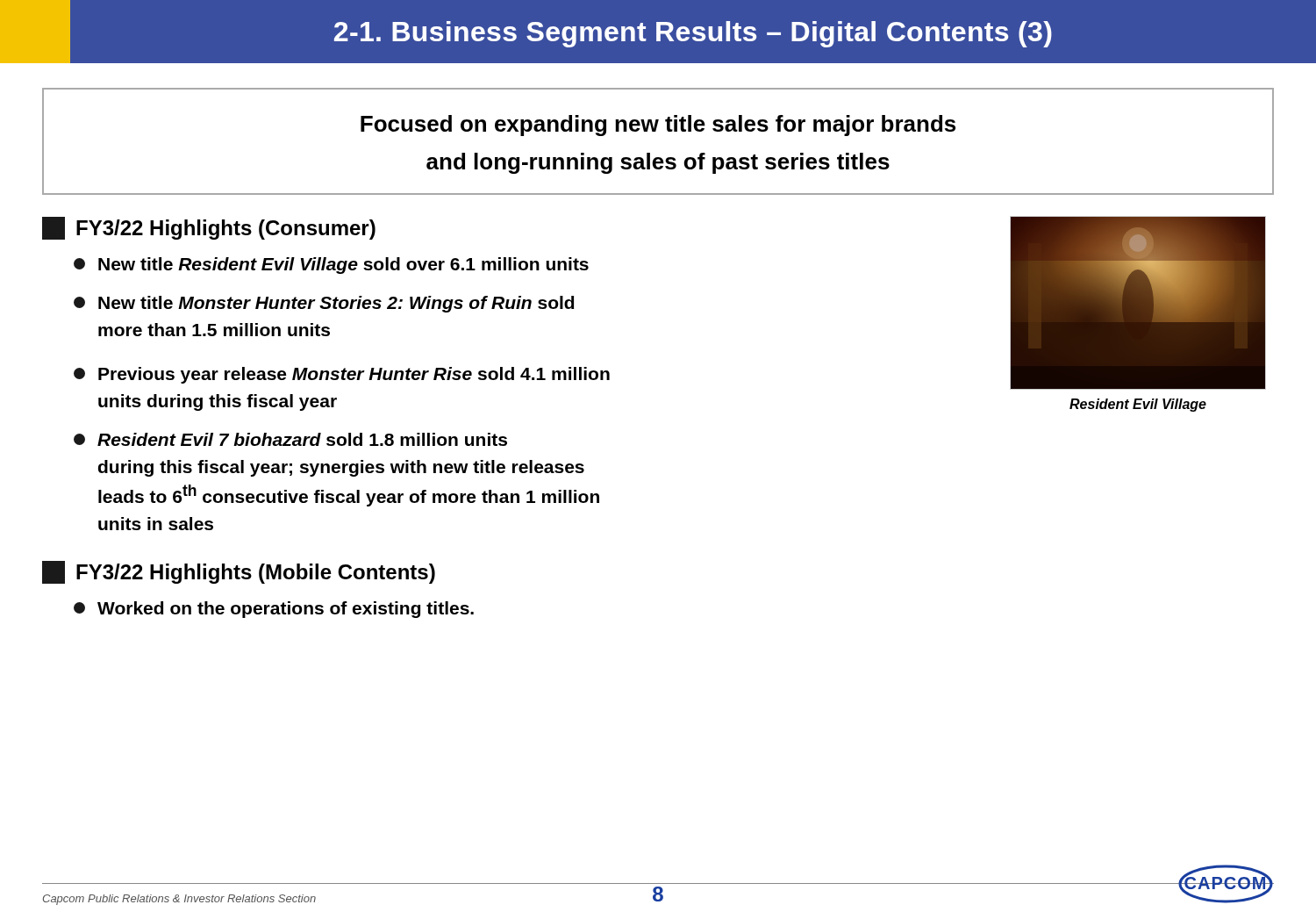Navigate to the text starting "FY3/22 Highlights (Mobile Contents)"
Screen dimensions: 912x1316
point(239,572)
